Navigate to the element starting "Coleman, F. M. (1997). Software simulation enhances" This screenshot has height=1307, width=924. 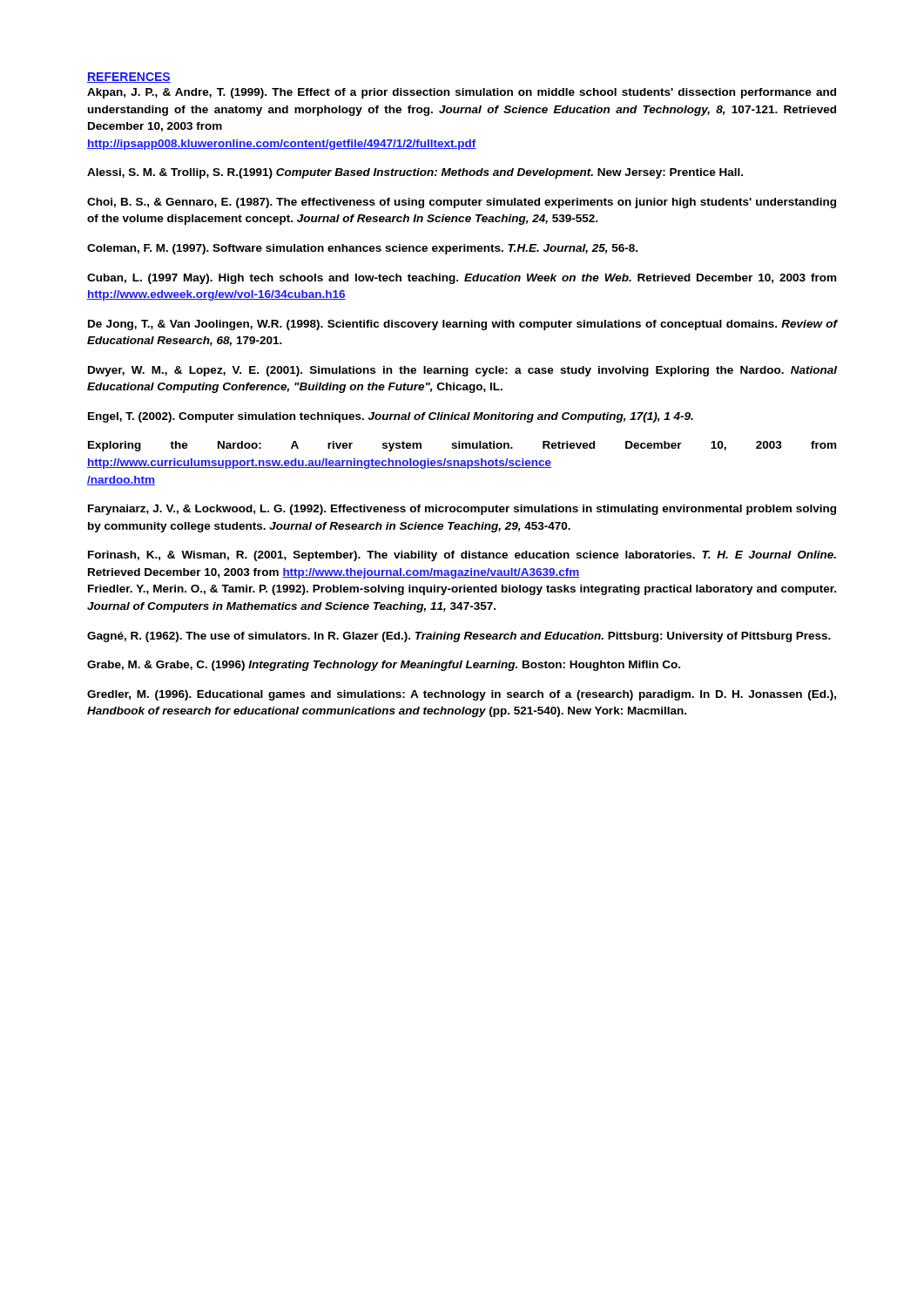363,248
